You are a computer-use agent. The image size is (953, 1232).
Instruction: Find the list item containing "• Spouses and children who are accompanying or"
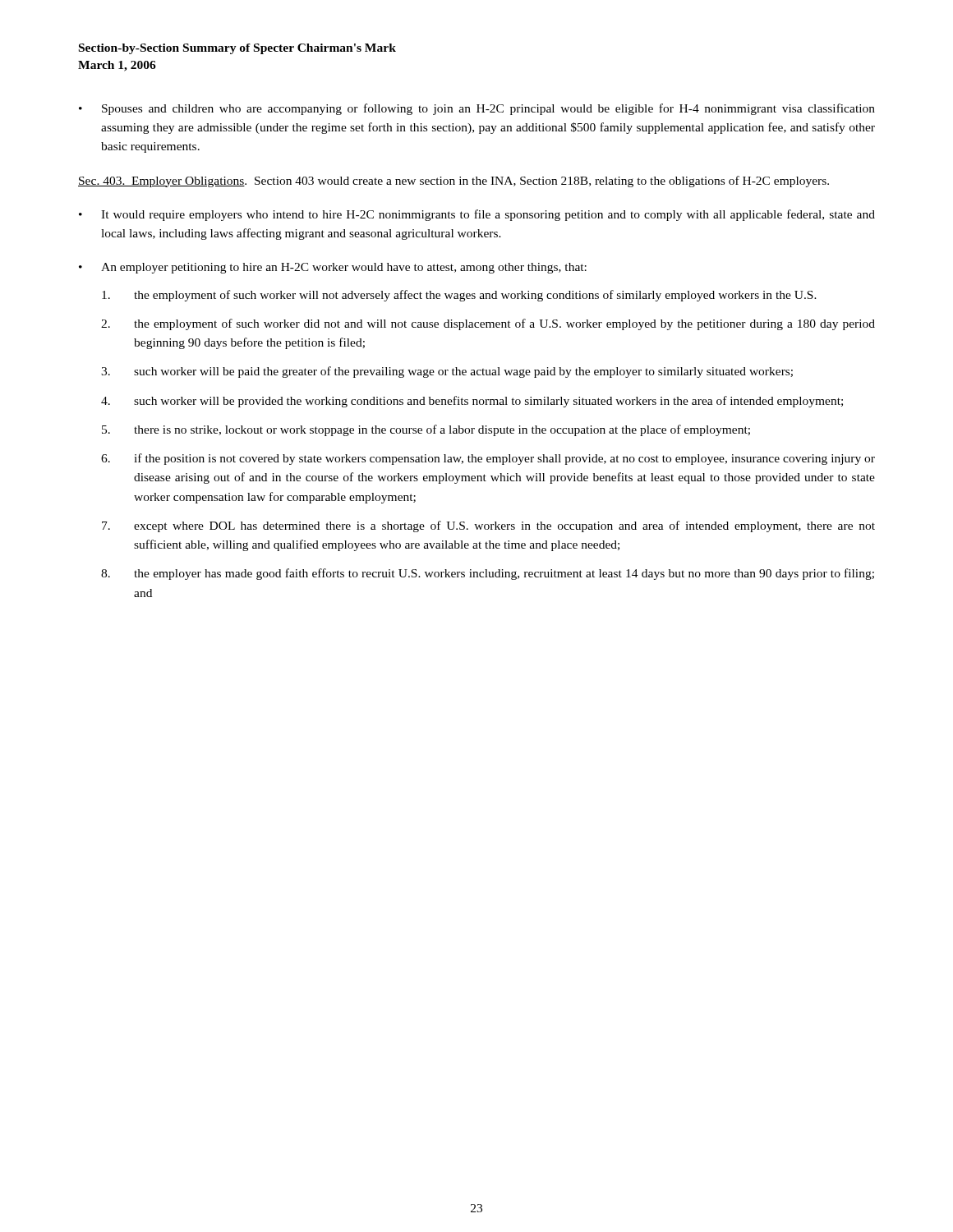pyautogui.click(x=476, y=127)
